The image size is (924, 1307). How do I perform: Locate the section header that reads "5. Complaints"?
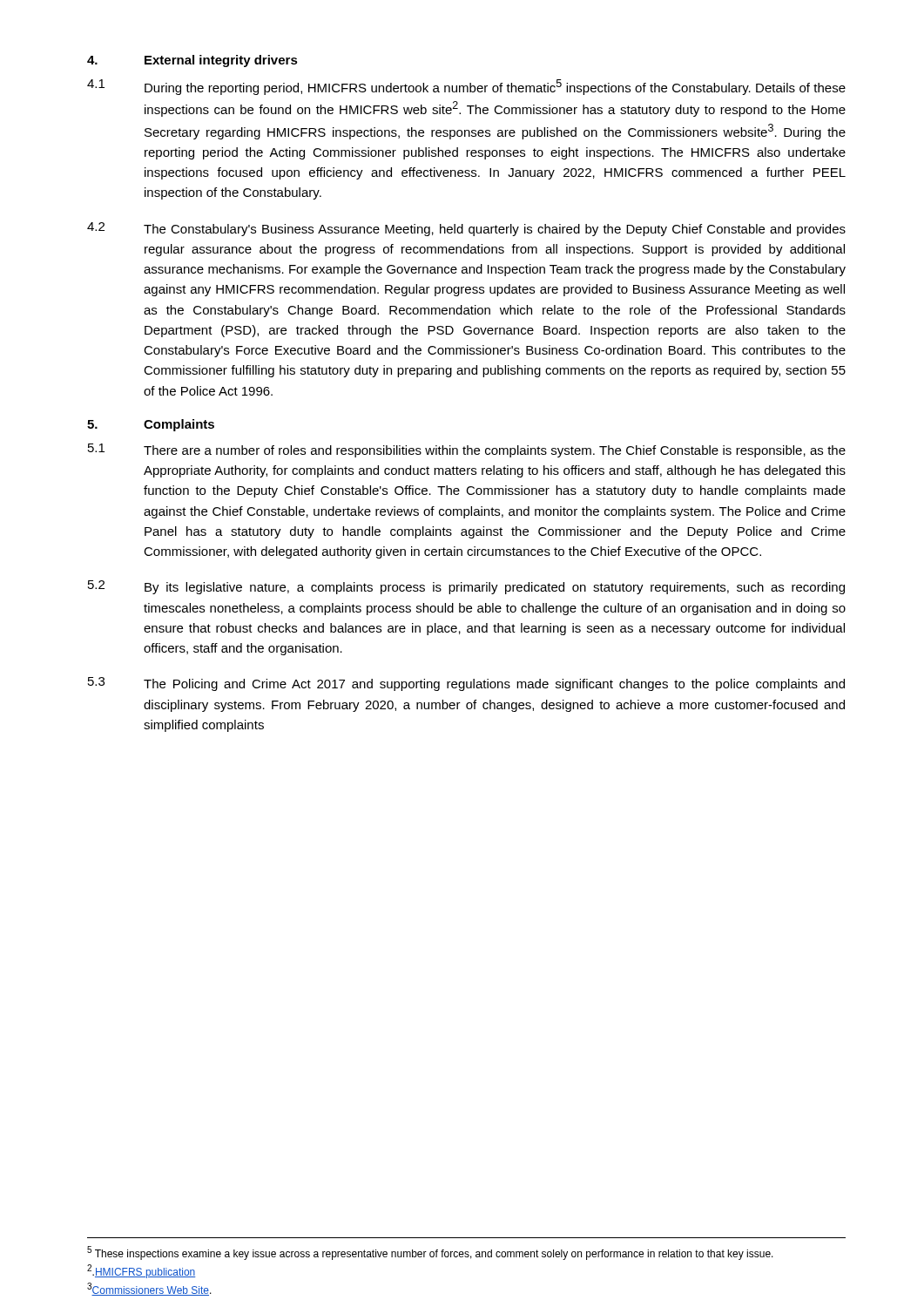coord(151,424)
